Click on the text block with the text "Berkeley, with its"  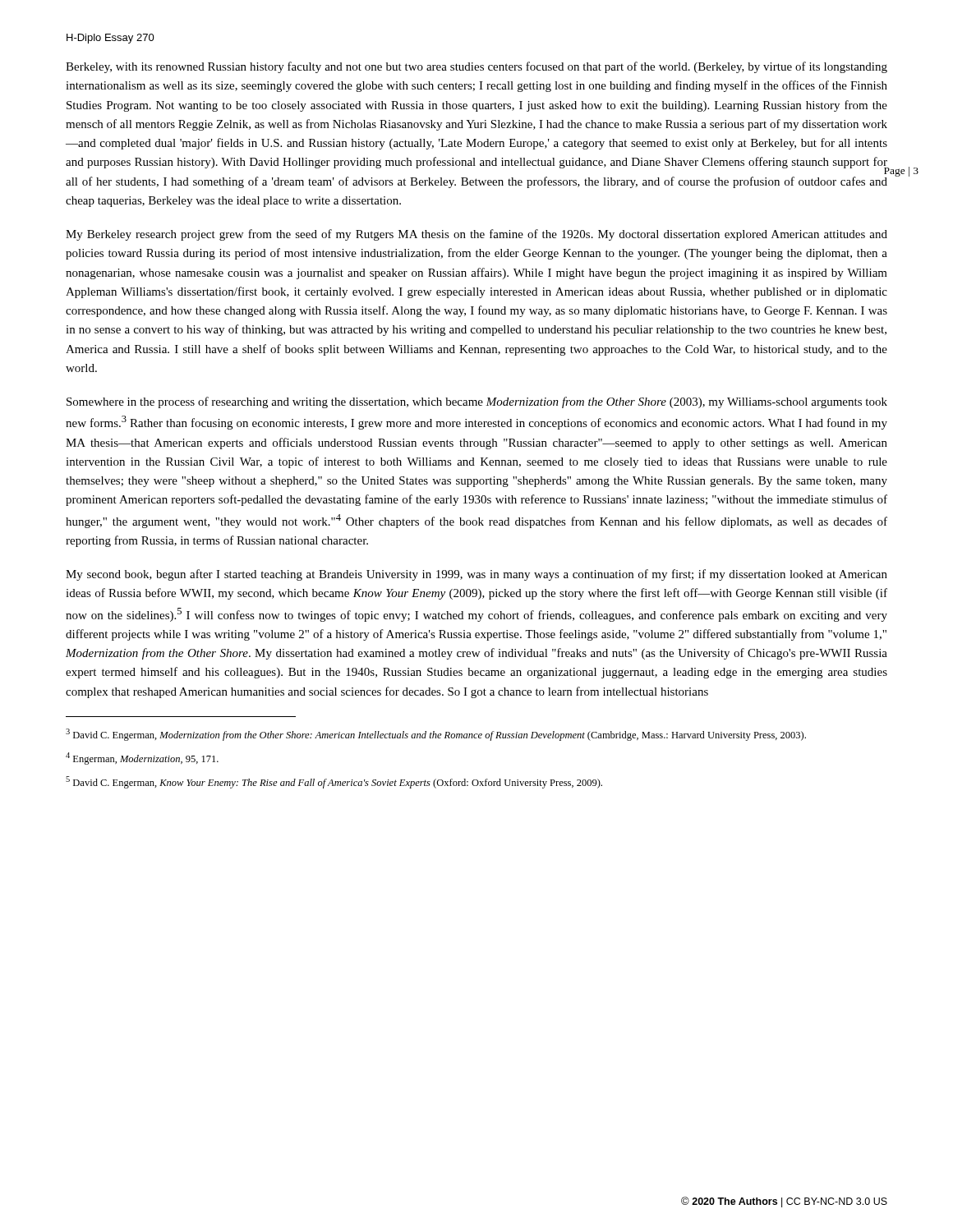[x=476, y=133]
